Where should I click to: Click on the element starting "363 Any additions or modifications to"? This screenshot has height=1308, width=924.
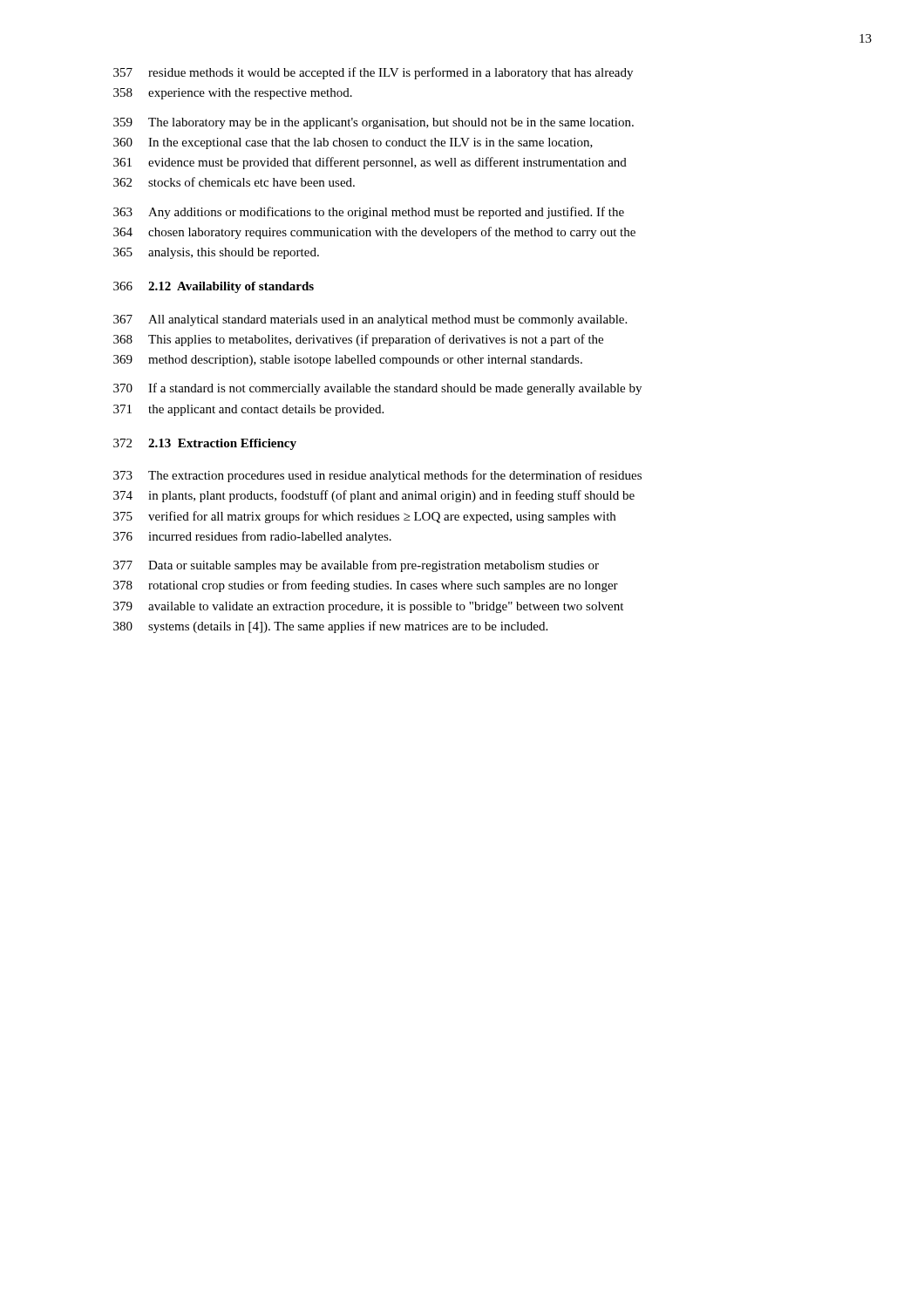(x=471, y=232)
